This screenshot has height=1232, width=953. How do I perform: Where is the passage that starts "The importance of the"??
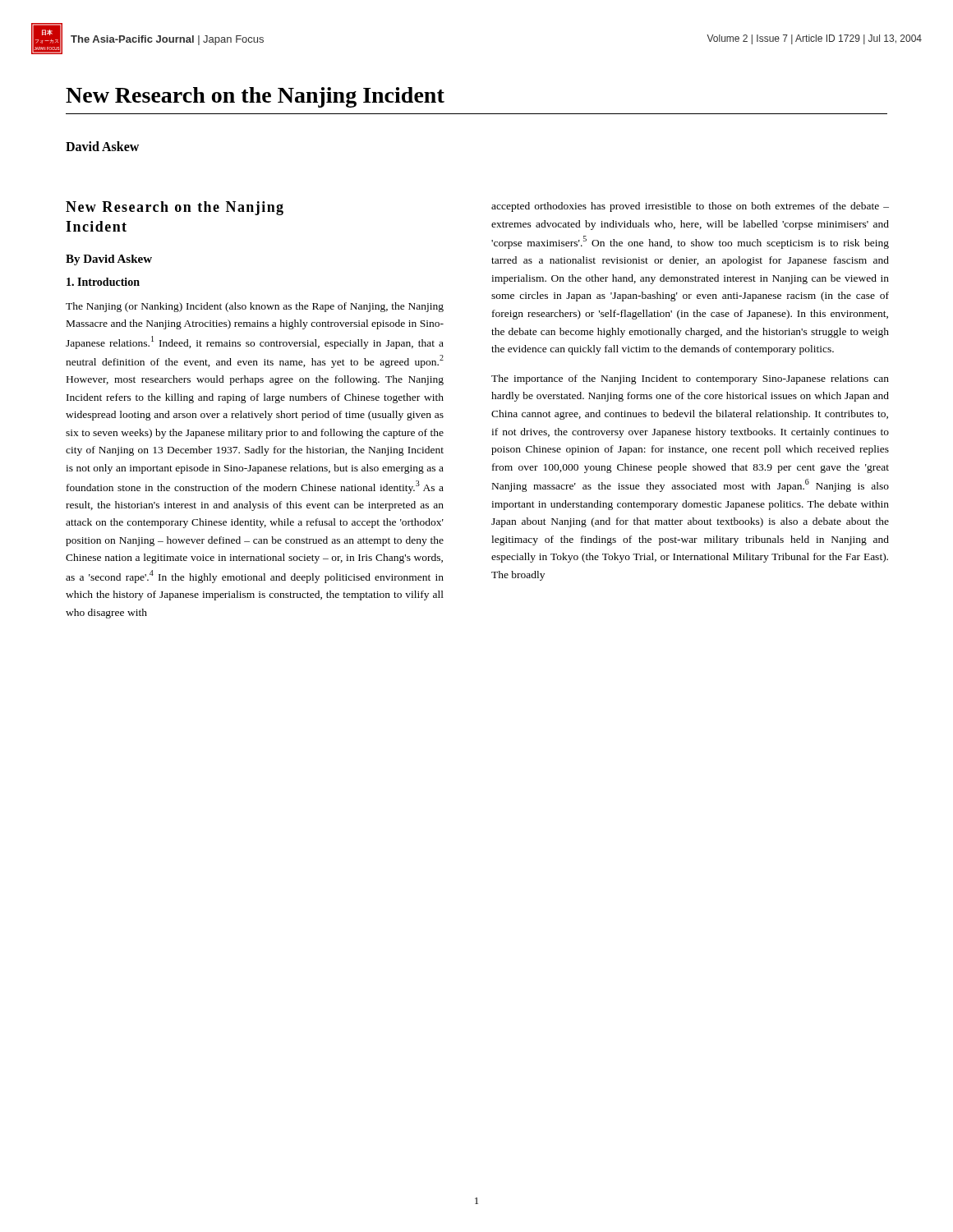click(690, 476)
